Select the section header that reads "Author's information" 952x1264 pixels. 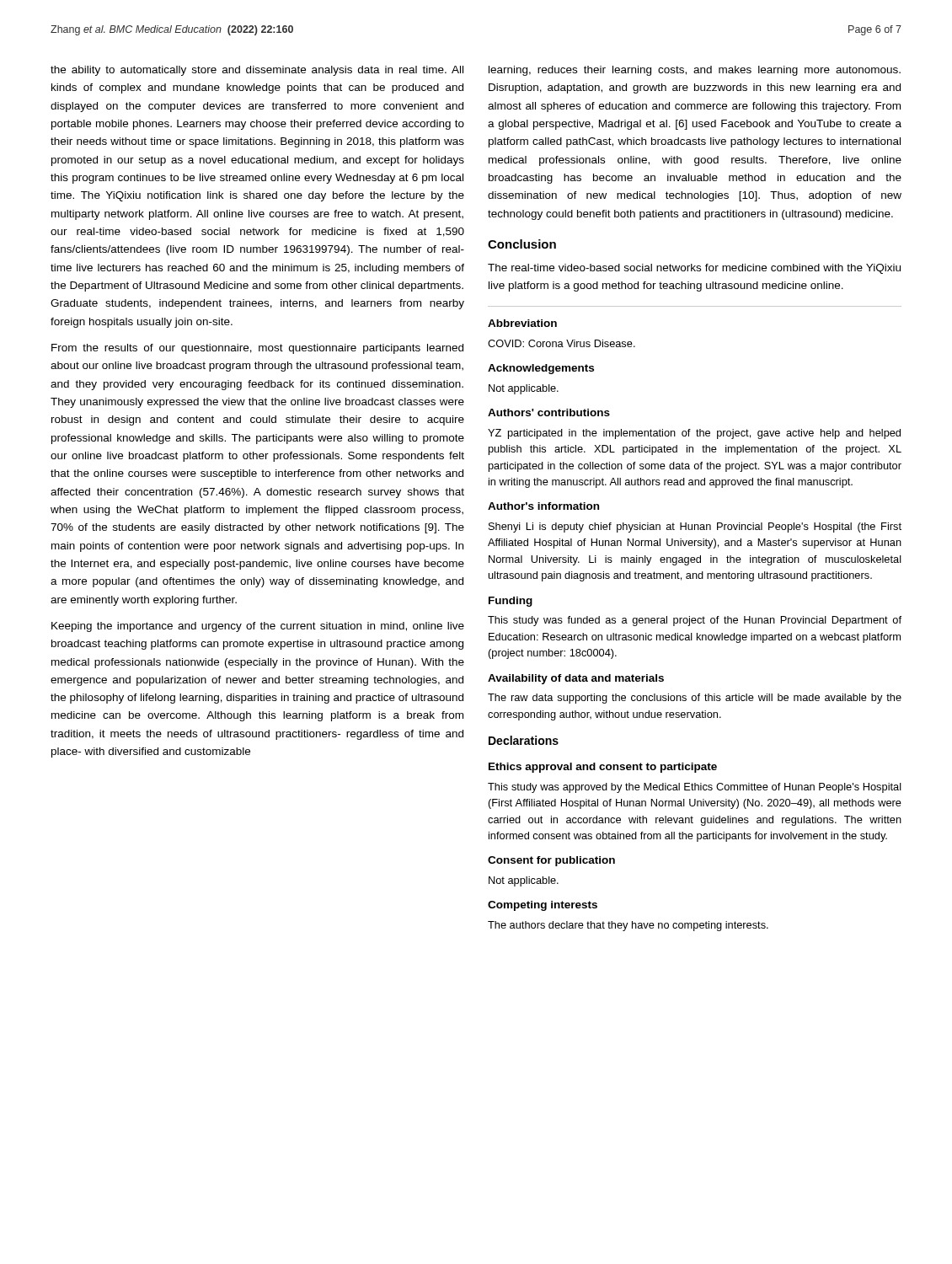544,506
